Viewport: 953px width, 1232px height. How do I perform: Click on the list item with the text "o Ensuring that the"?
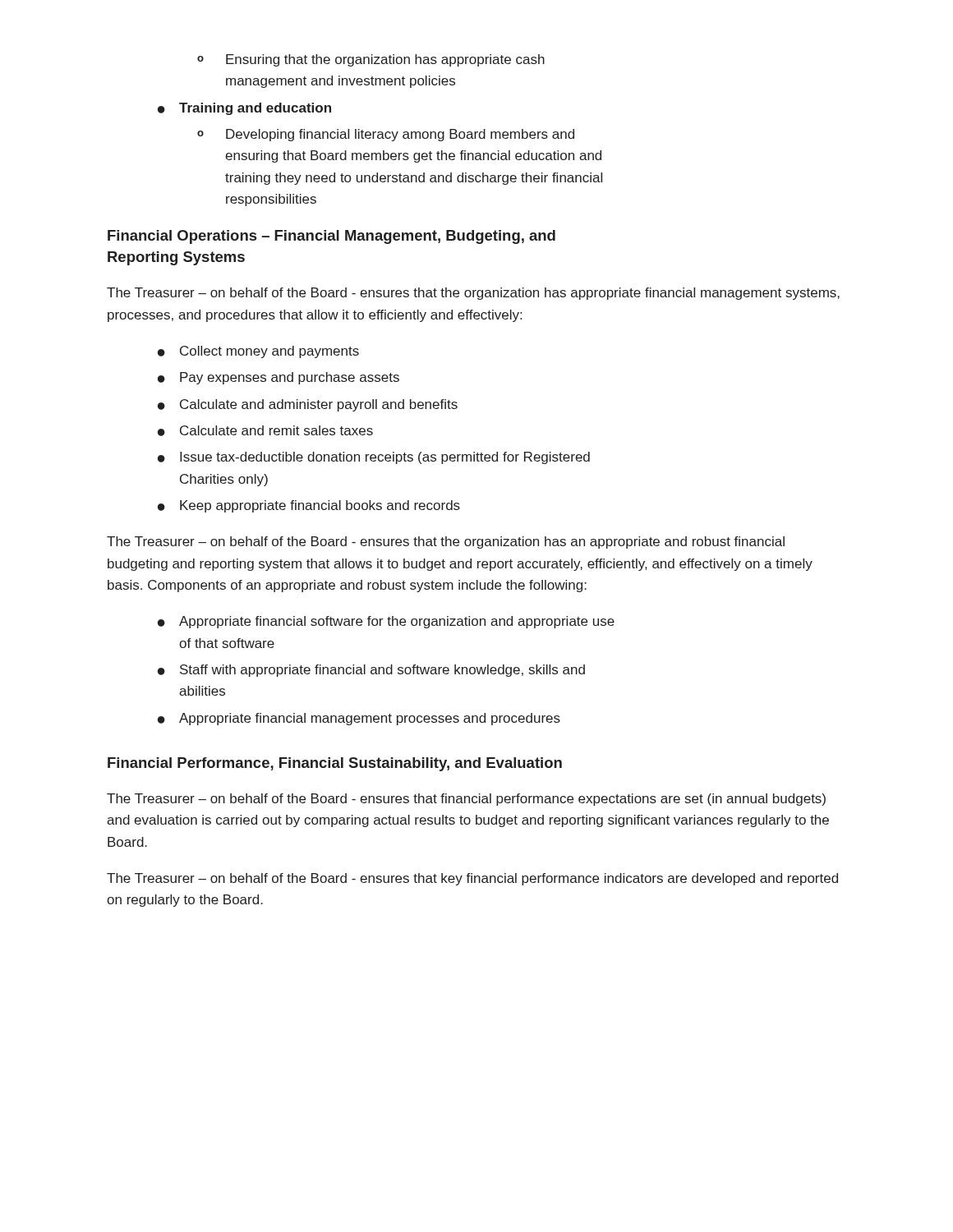click(x=371, y=71)
